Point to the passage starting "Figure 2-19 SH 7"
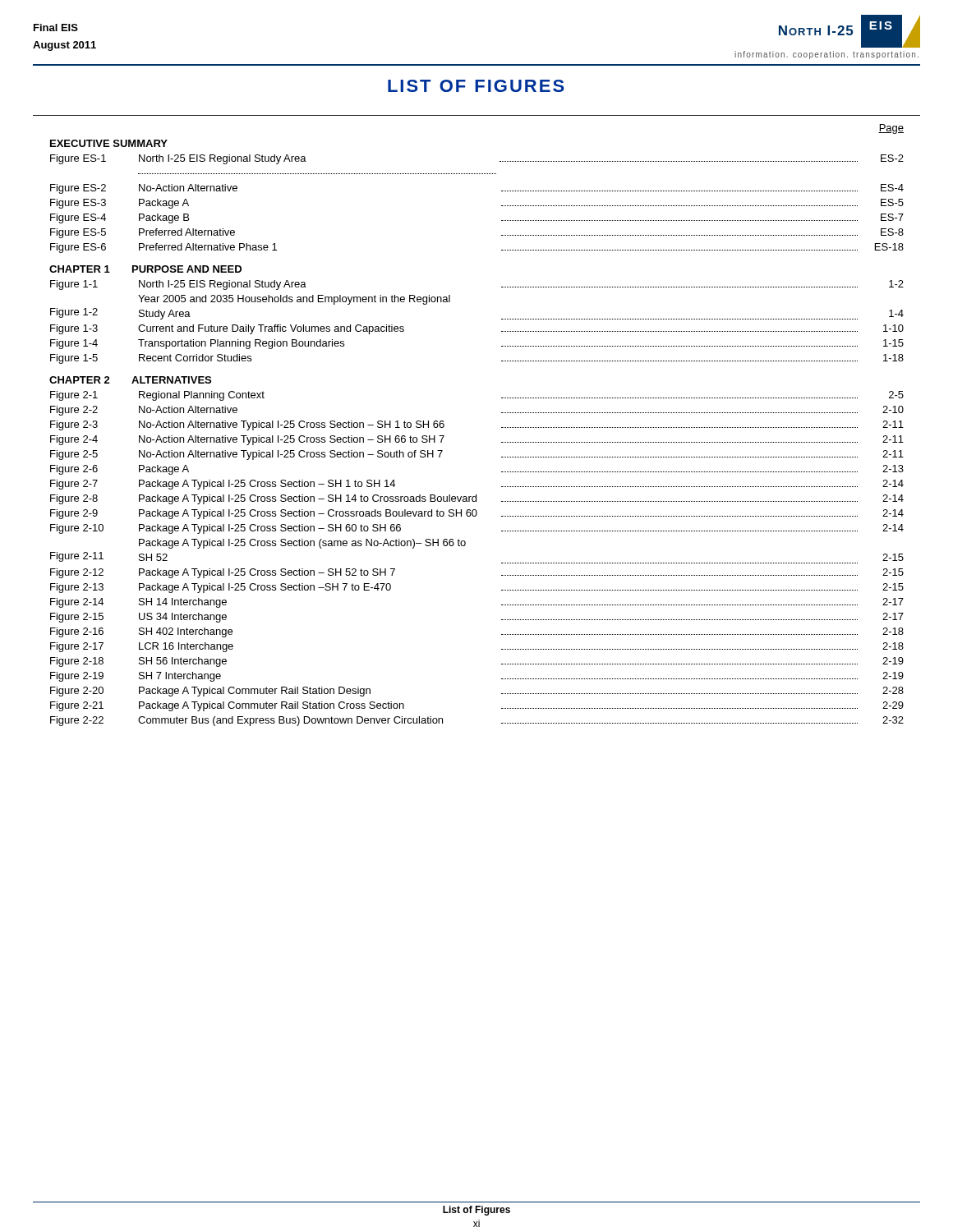 74,676
